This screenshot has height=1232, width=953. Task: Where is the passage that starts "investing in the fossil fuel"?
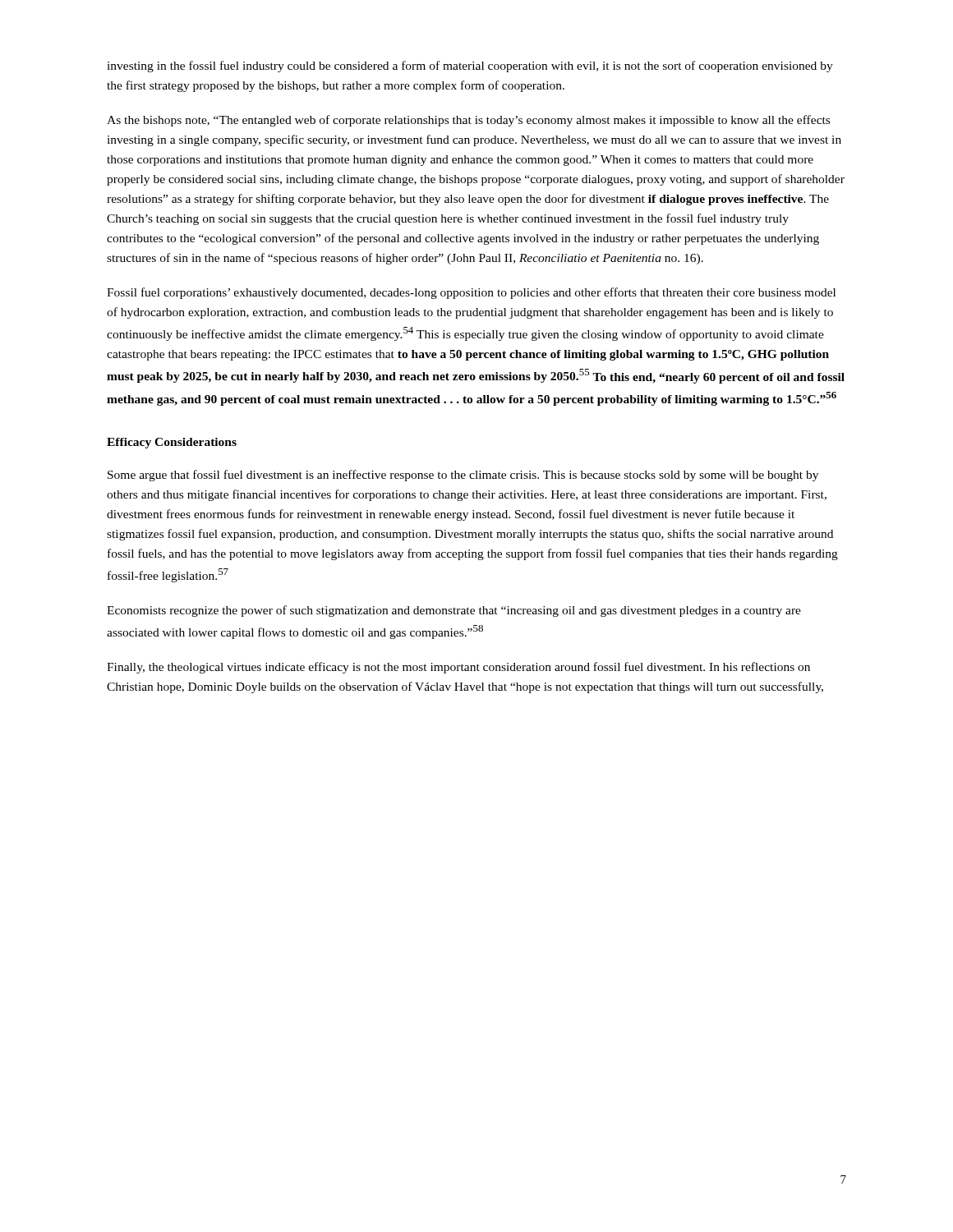[x=470, y=75]
